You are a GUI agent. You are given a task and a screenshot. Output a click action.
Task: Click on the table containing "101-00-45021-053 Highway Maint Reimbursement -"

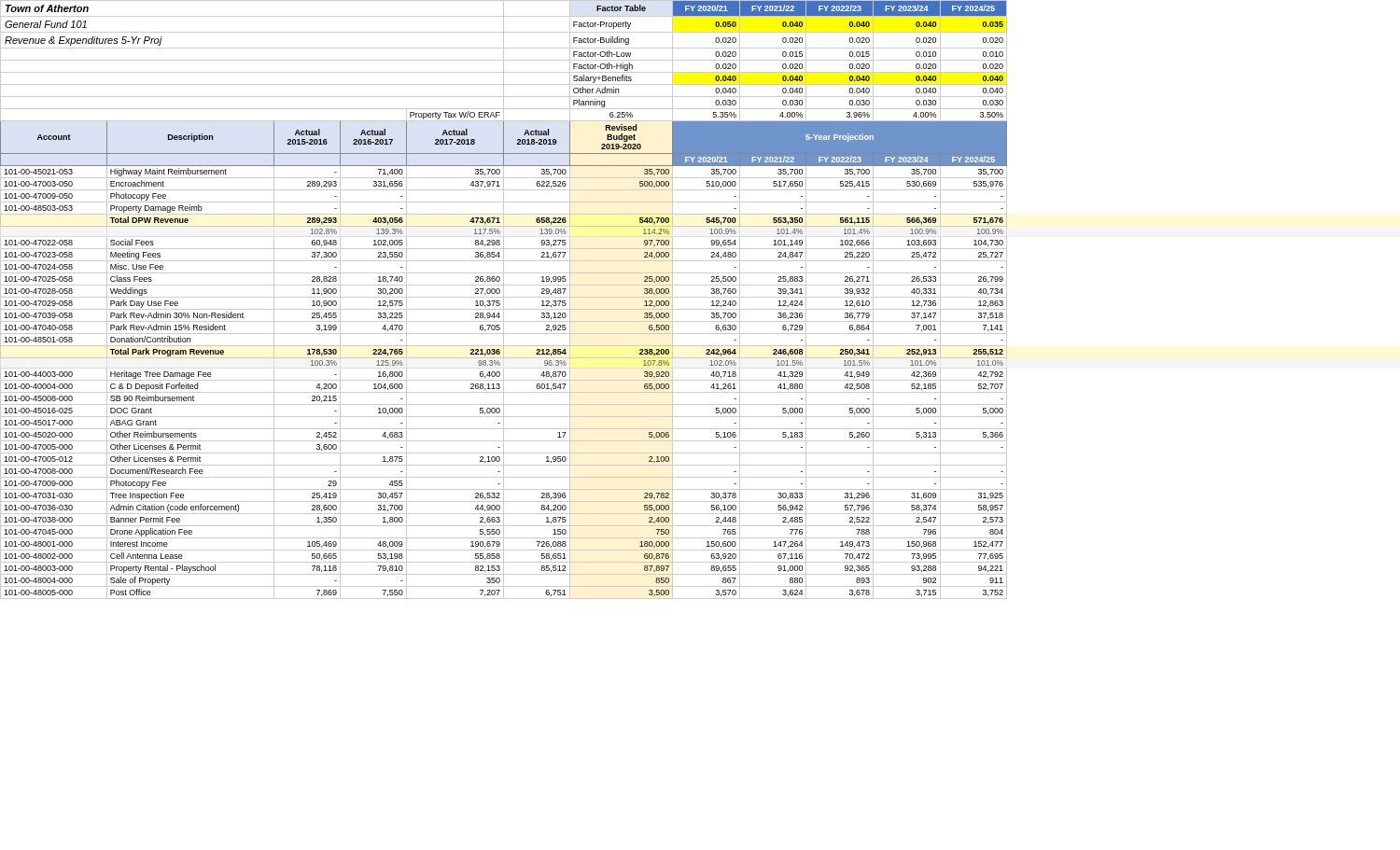coord(700,172)
